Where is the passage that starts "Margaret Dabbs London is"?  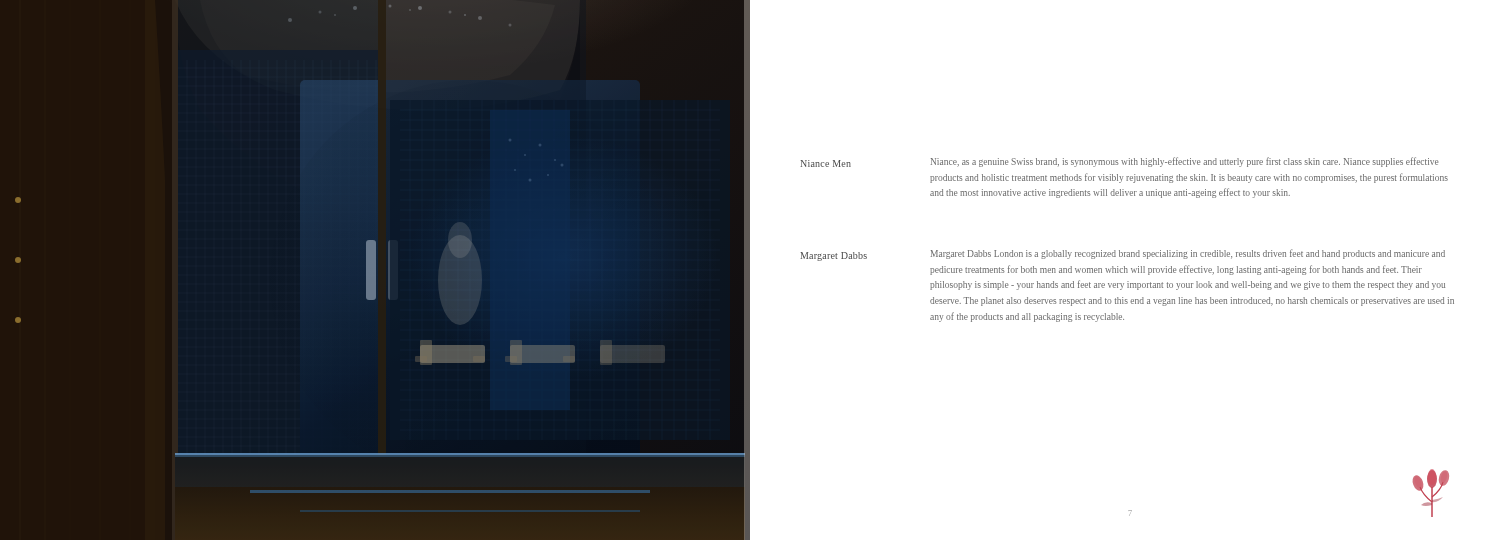pos(1192,285)
